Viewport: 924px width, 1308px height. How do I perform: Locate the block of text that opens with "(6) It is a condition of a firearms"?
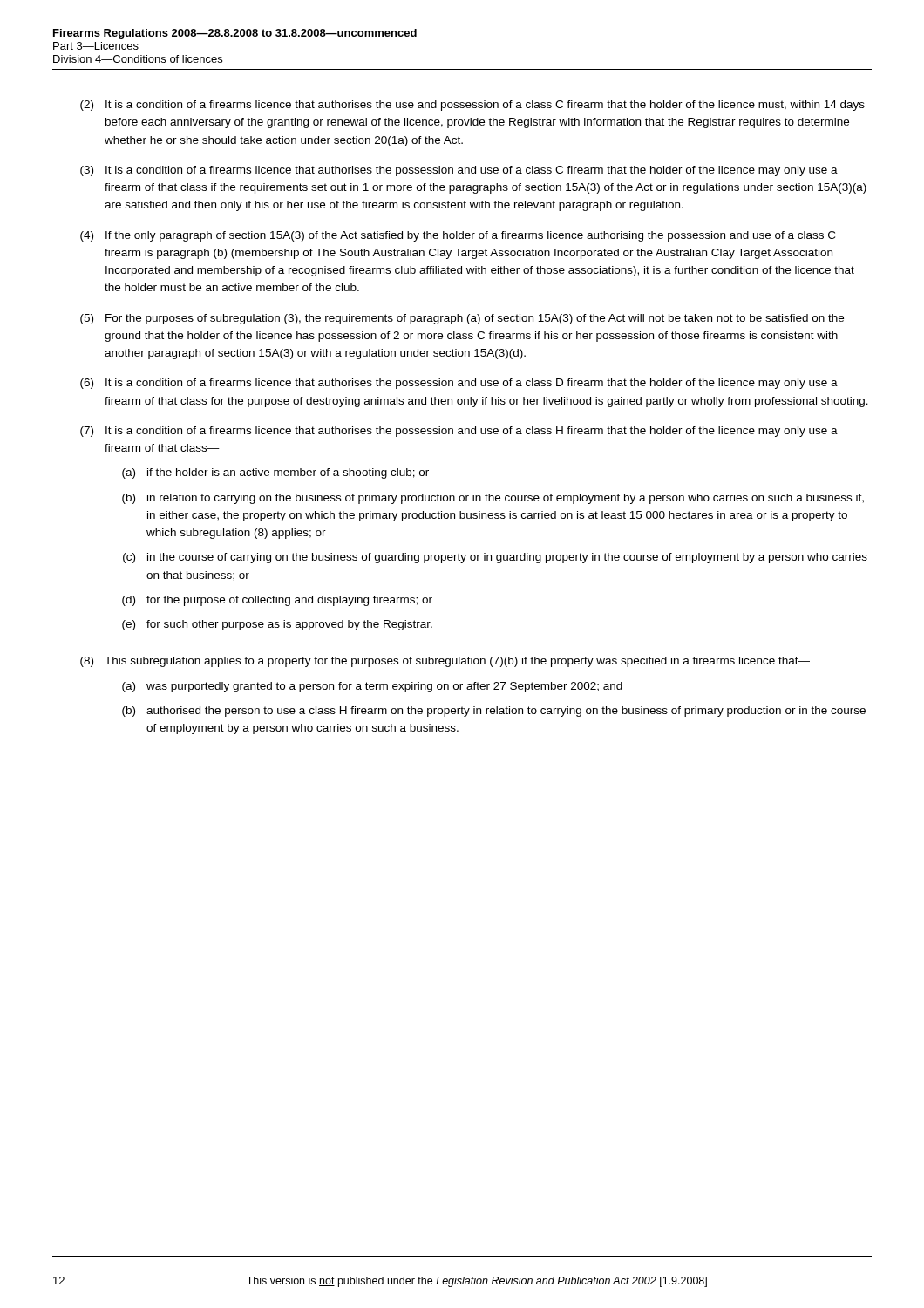tap(462, 392)
